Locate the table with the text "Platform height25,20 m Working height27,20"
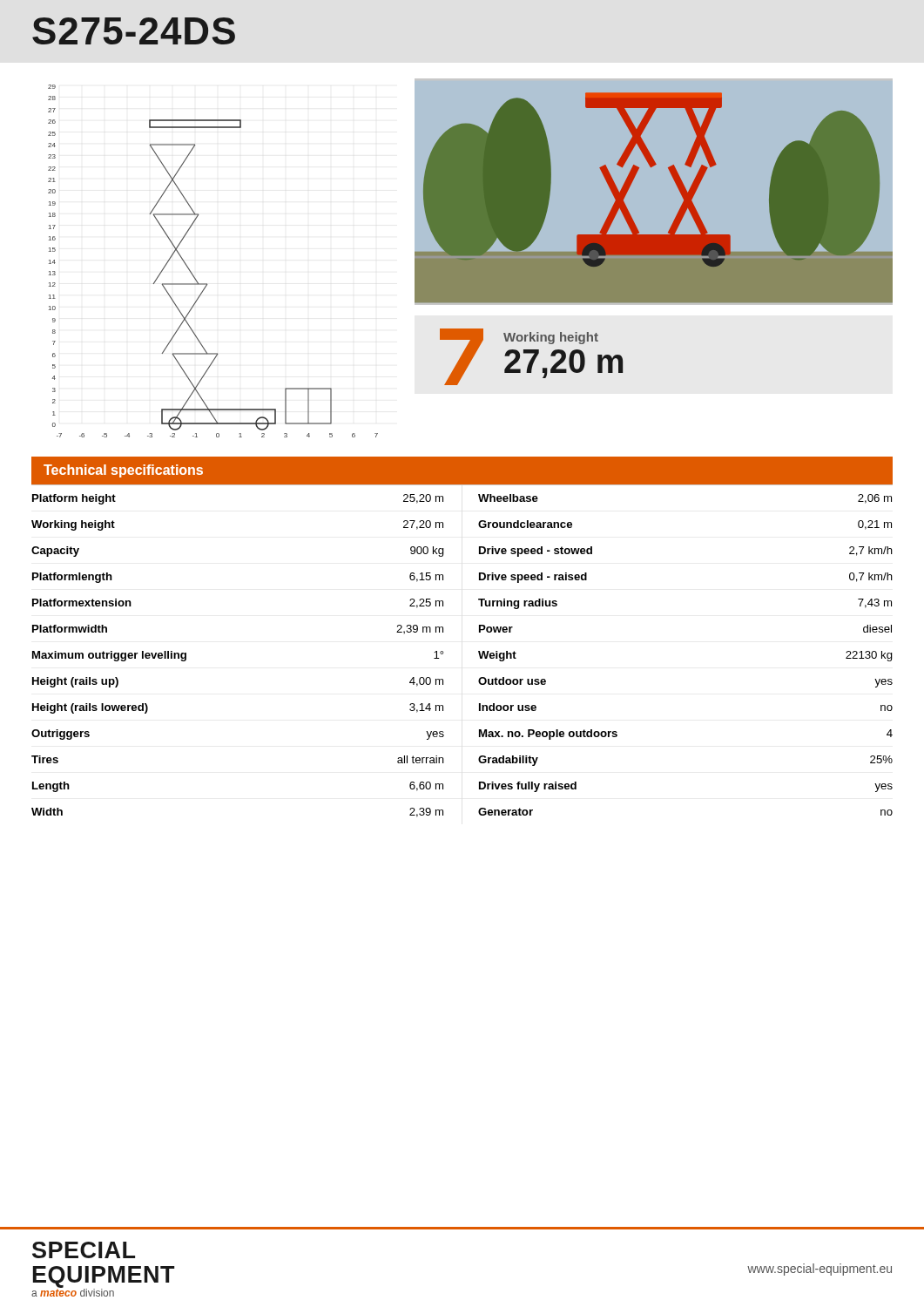Viewport: 924px width, 1307px height. pos(462,654)
